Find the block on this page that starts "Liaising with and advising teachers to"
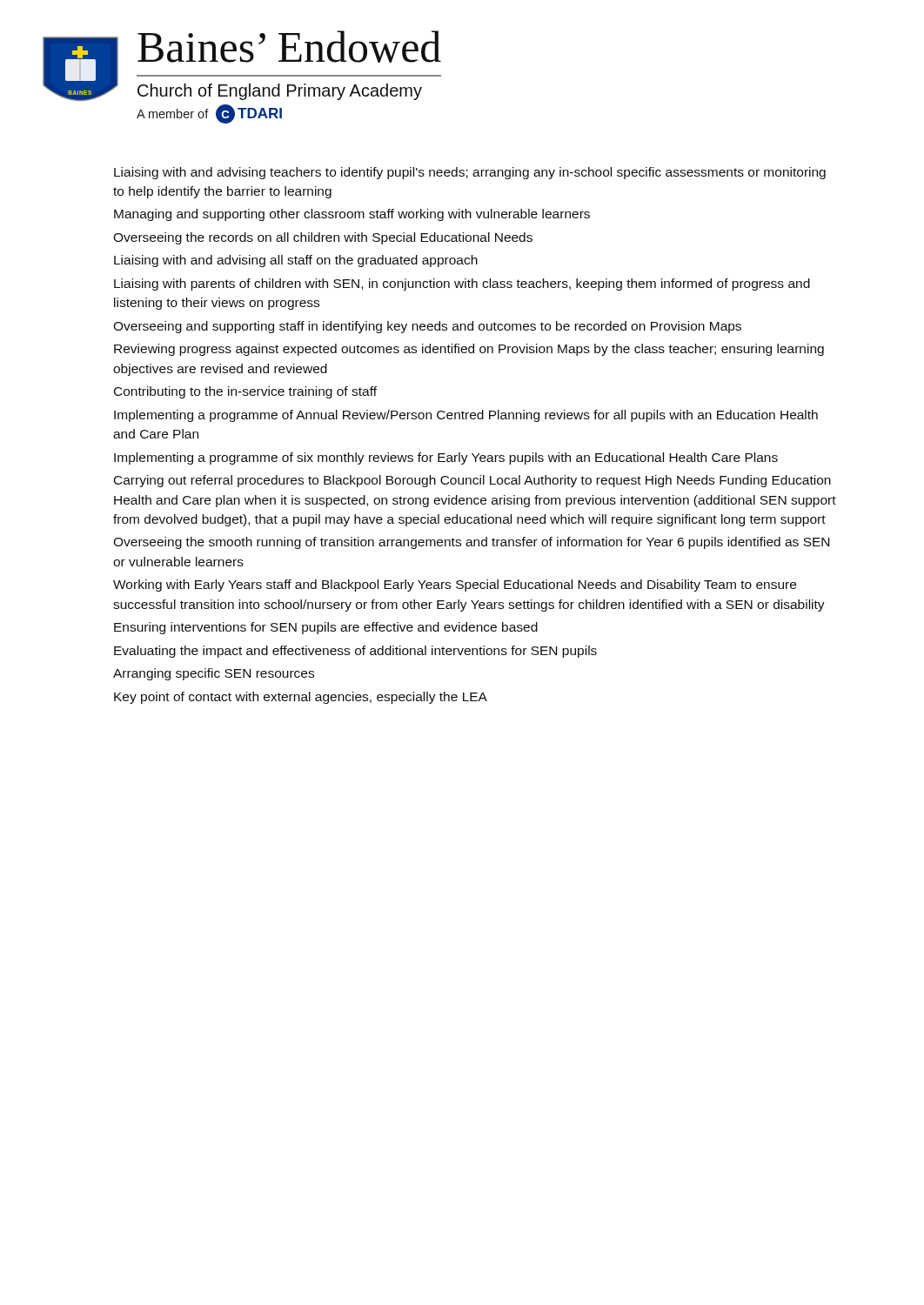Image resolution: width=924 pixels, height=1305 pixels. pos(470,181)
